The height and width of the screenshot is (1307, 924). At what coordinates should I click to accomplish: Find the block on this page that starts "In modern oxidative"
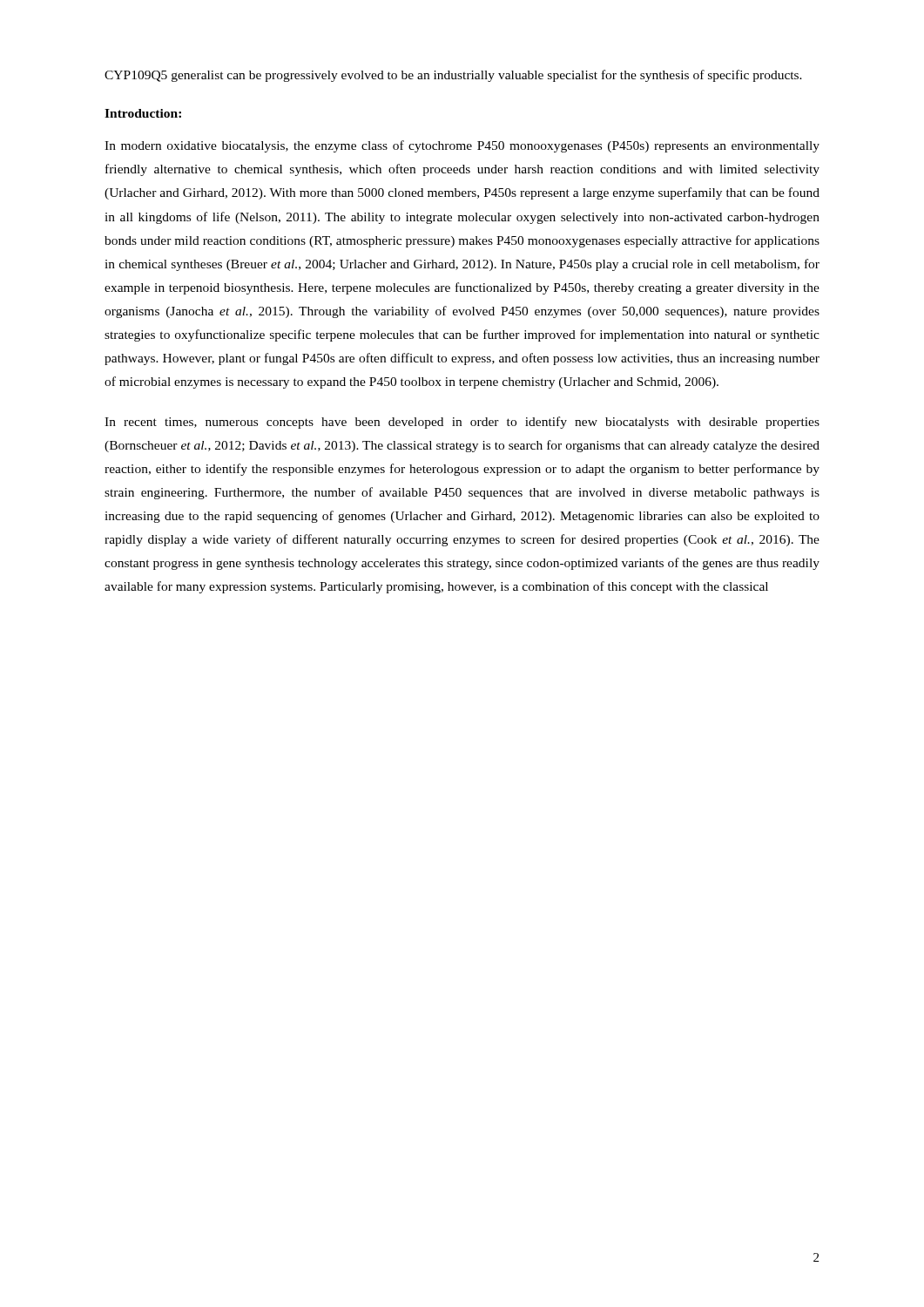462,263
